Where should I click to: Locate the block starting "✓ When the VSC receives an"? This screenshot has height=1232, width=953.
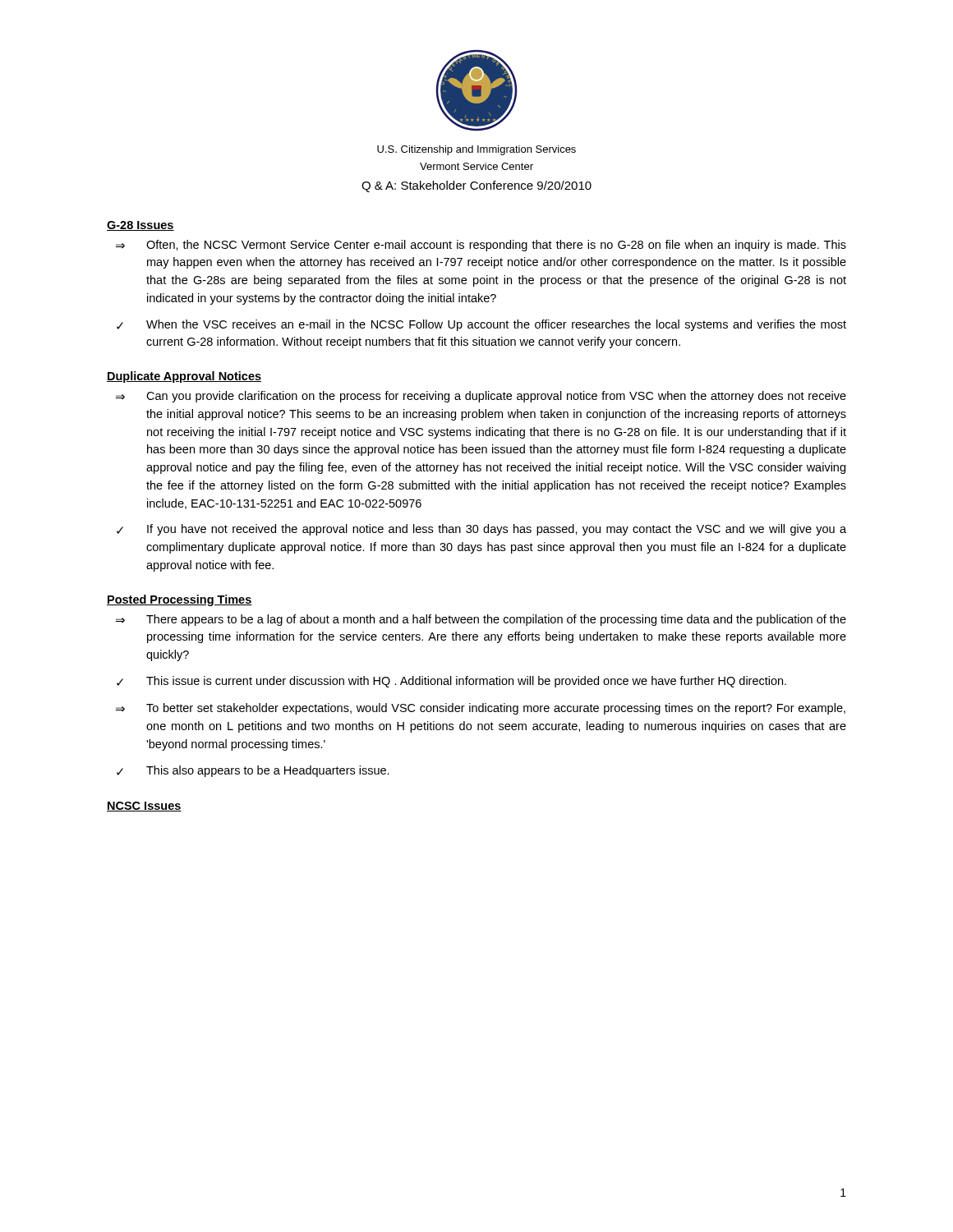(x=476, y=334)
